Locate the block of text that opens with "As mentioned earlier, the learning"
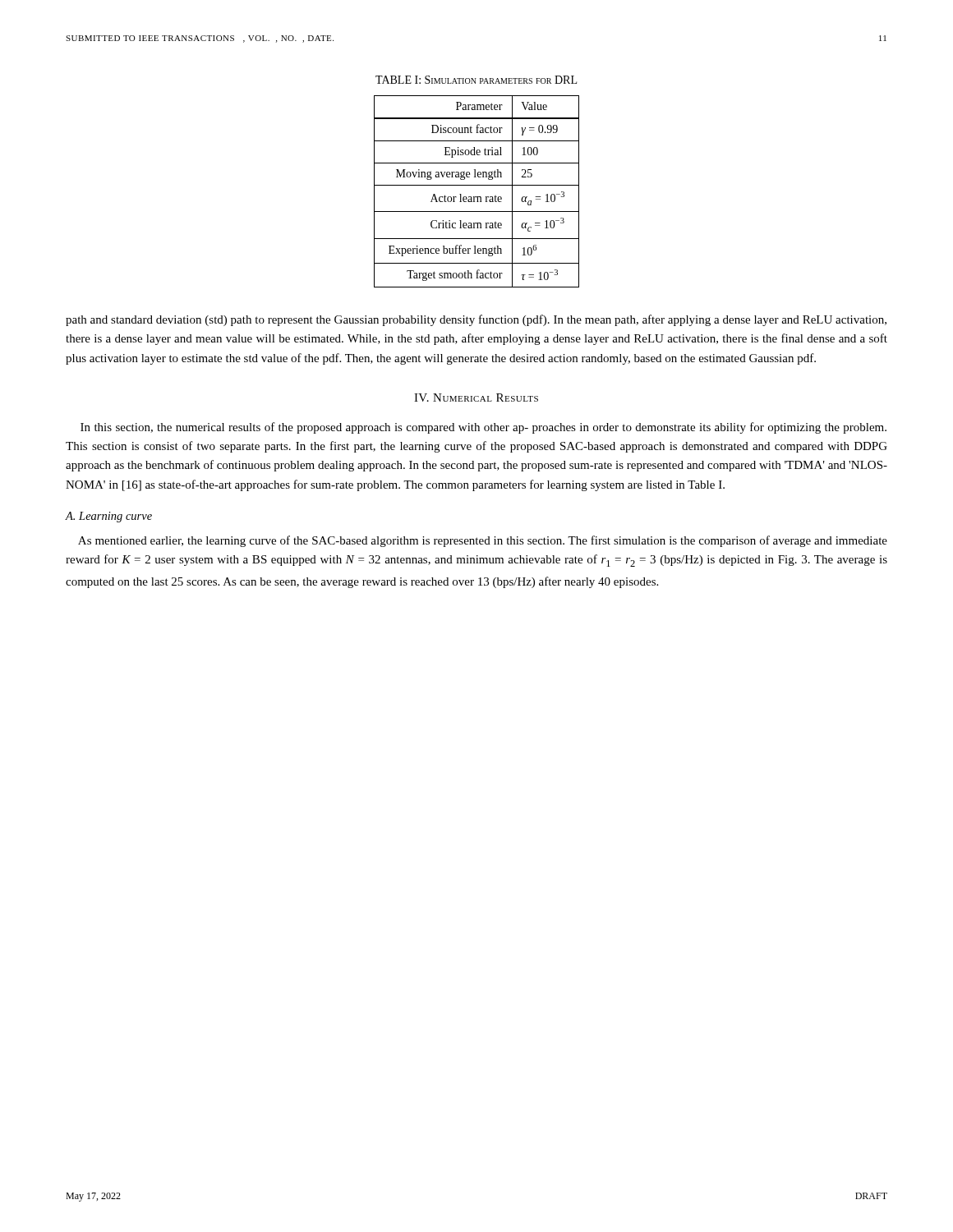953x1232 pixels. point(476,561)
